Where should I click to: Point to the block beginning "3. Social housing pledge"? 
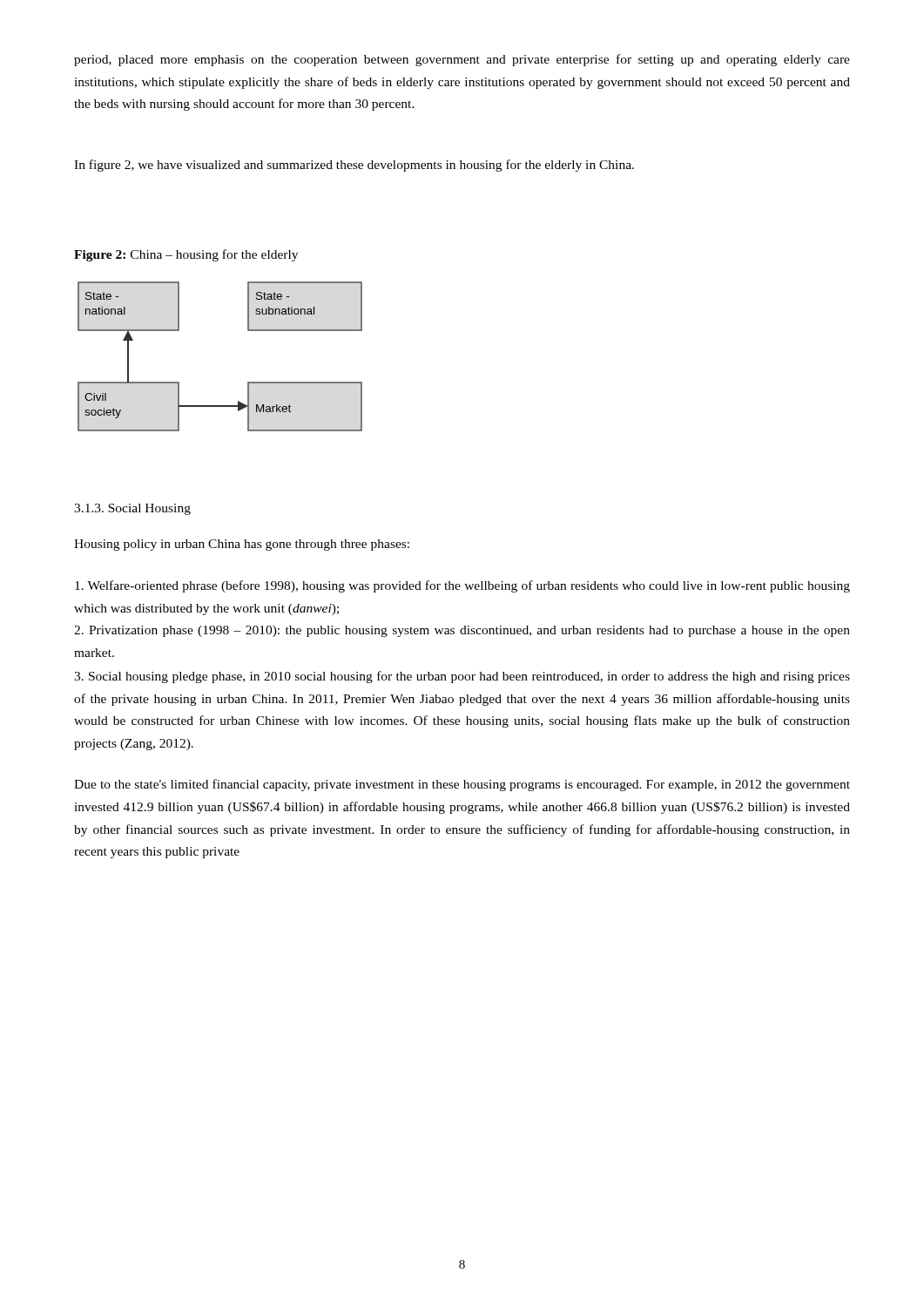[462, 710]
